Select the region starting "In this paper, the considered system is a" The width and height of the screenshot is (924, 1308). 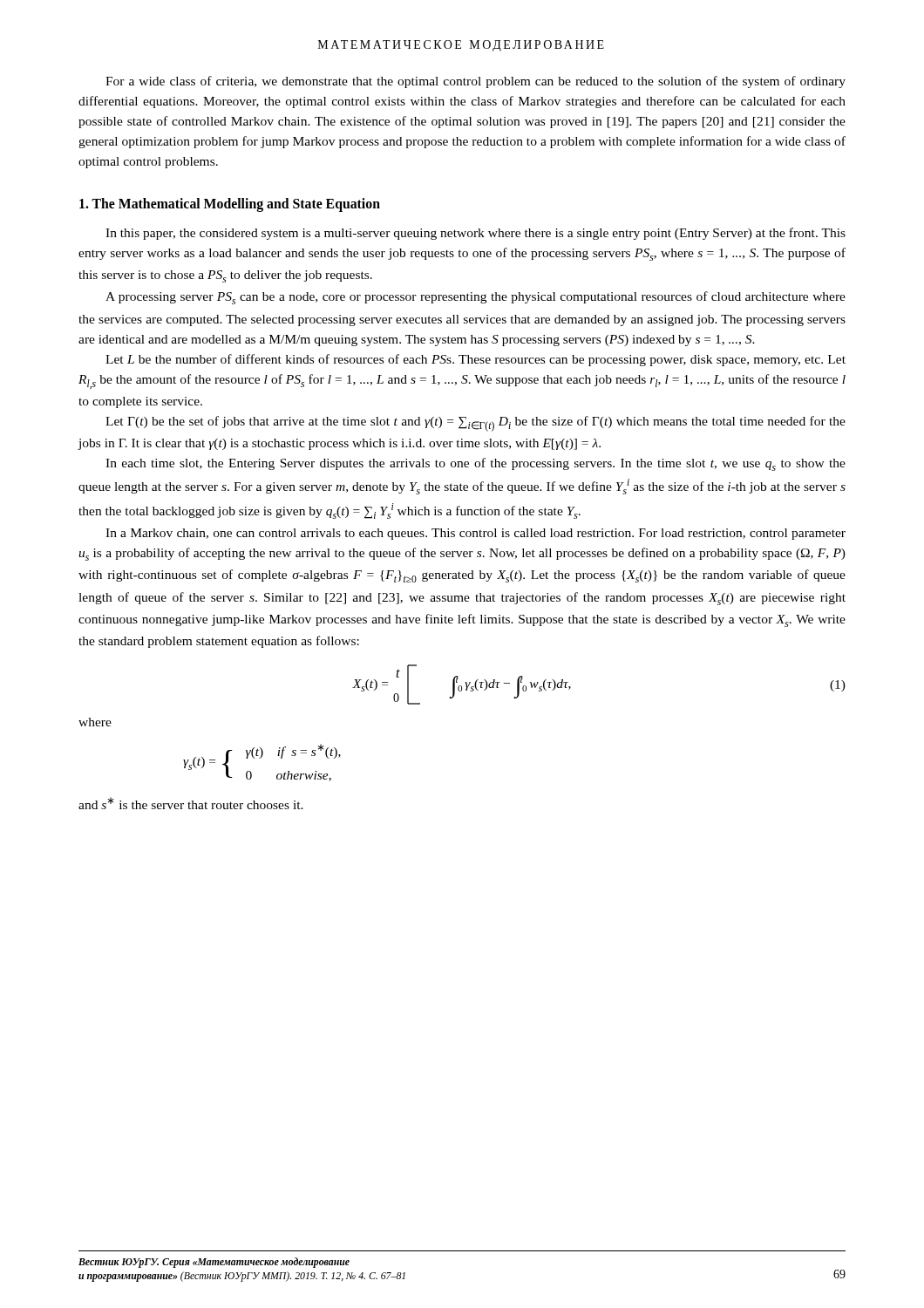462,437
